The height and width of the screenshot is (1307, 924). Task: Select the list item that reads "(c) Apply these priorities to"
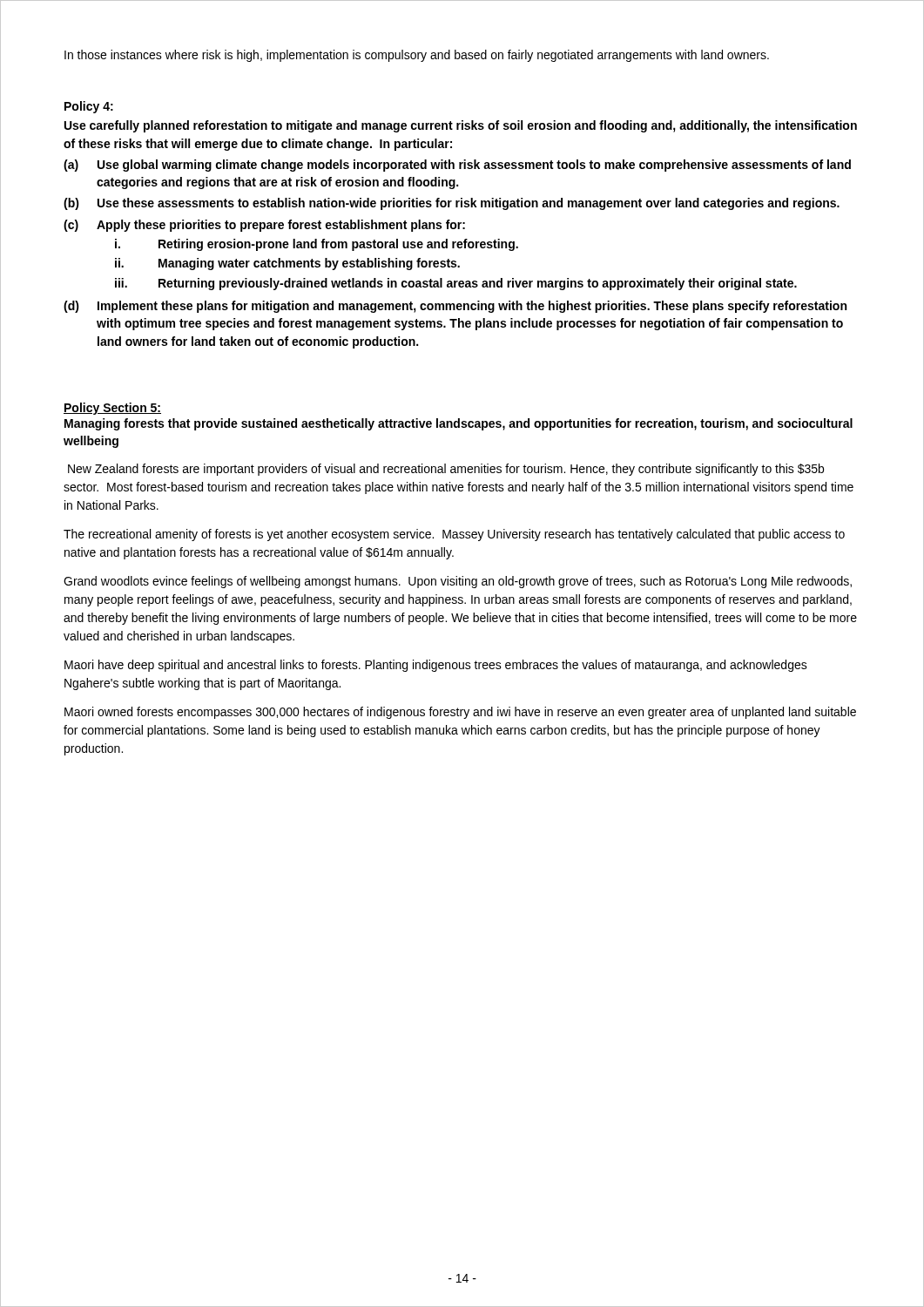coord(430,255)
